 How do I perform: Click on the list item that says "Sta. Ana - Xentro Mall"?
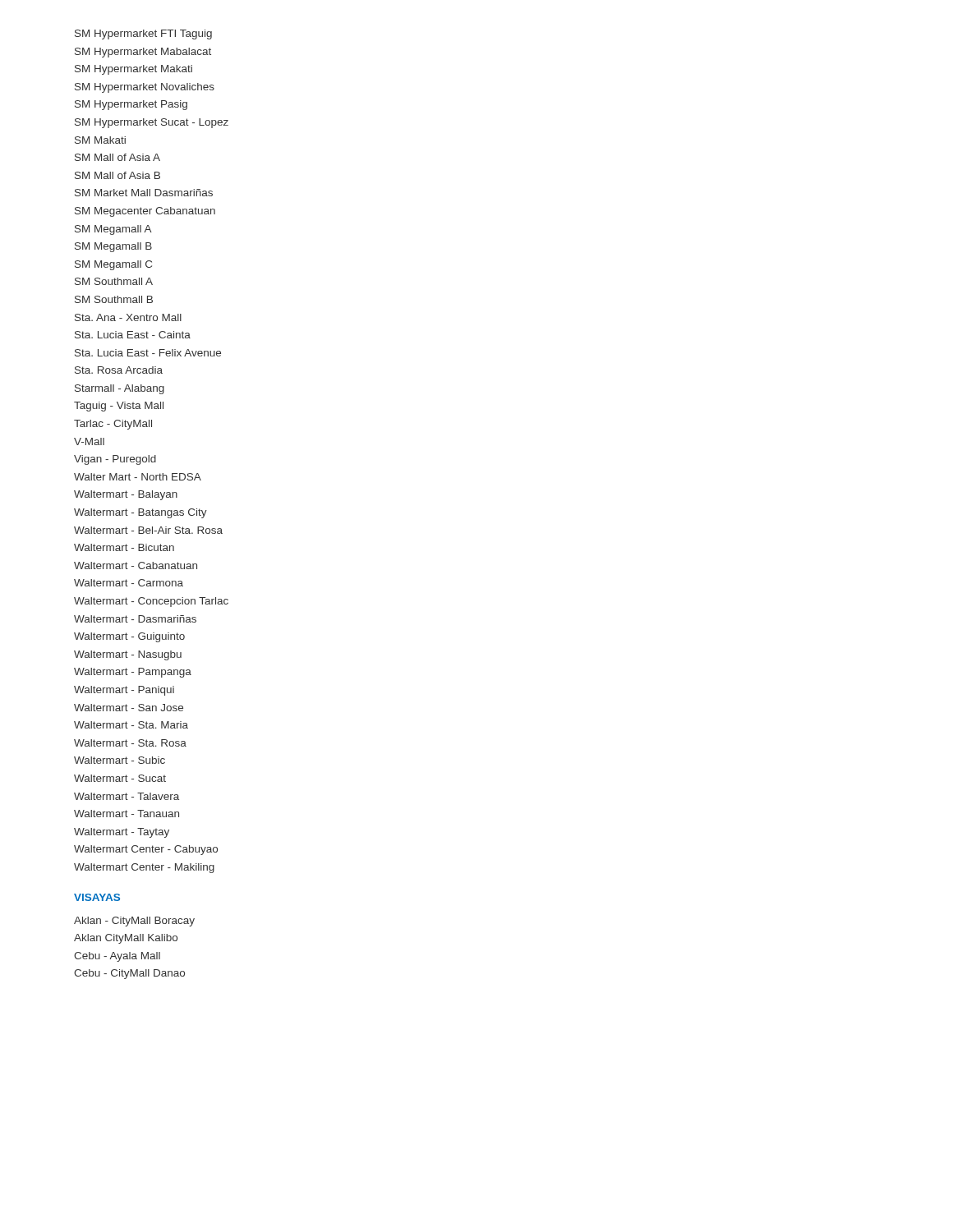coord(128,317)
